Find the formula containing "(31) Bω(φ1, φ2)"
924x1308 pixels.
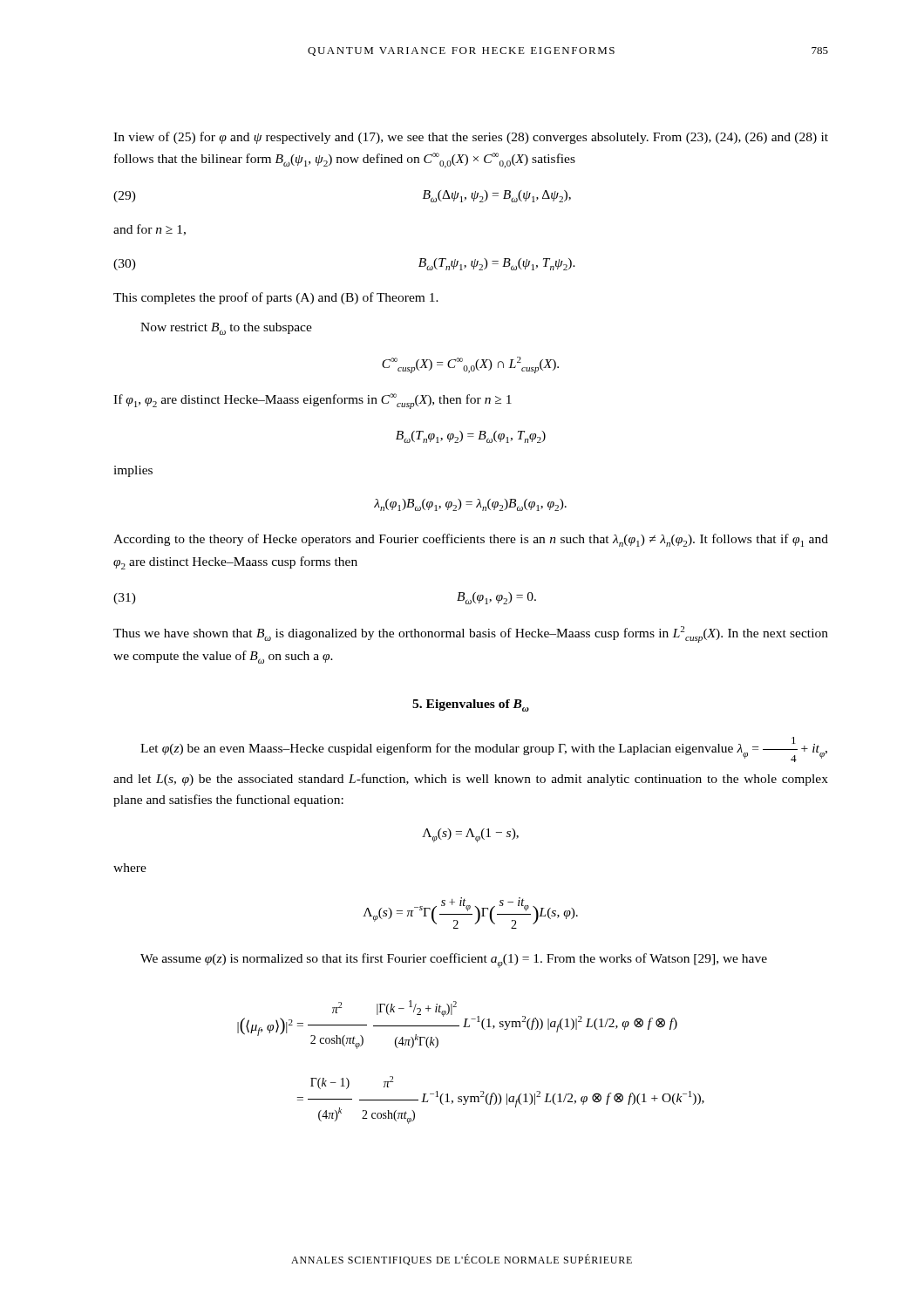point(471,598)
